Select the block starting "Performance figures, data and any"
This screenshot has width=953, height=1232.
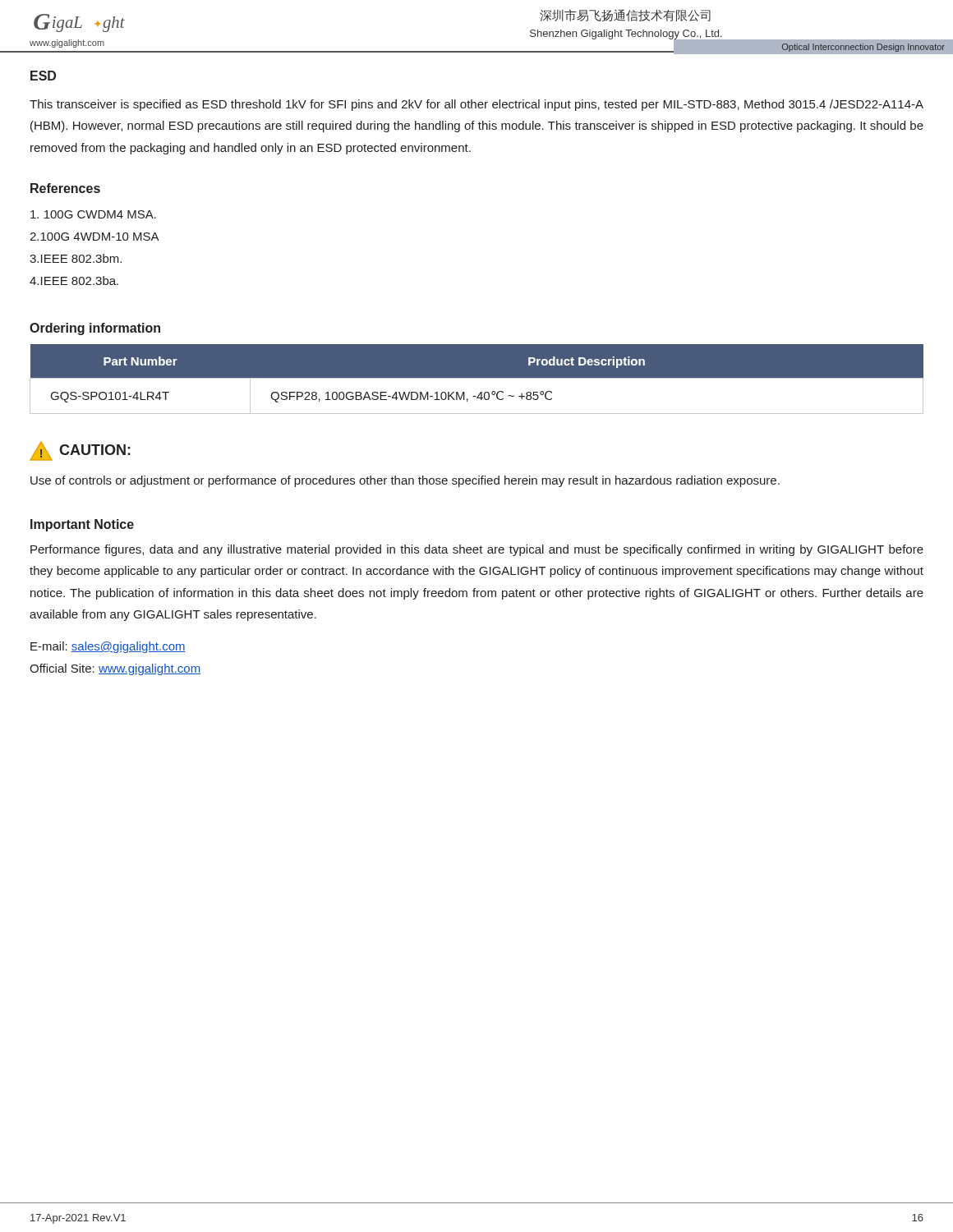476,581
